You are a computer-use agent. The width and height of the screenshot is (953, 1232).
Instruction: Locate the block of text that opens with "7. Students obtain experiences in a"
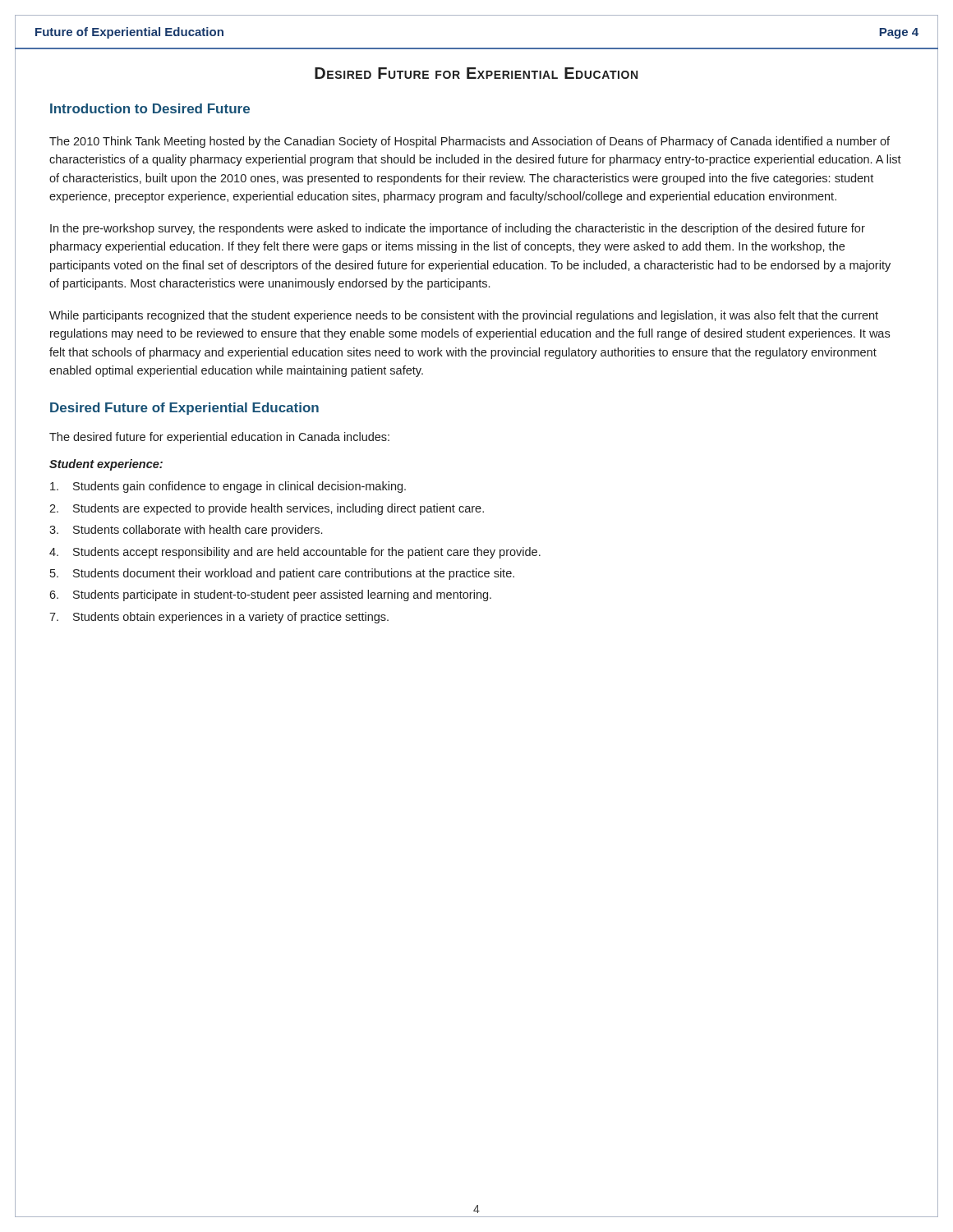pyautogui.click(x=219, y=617)
